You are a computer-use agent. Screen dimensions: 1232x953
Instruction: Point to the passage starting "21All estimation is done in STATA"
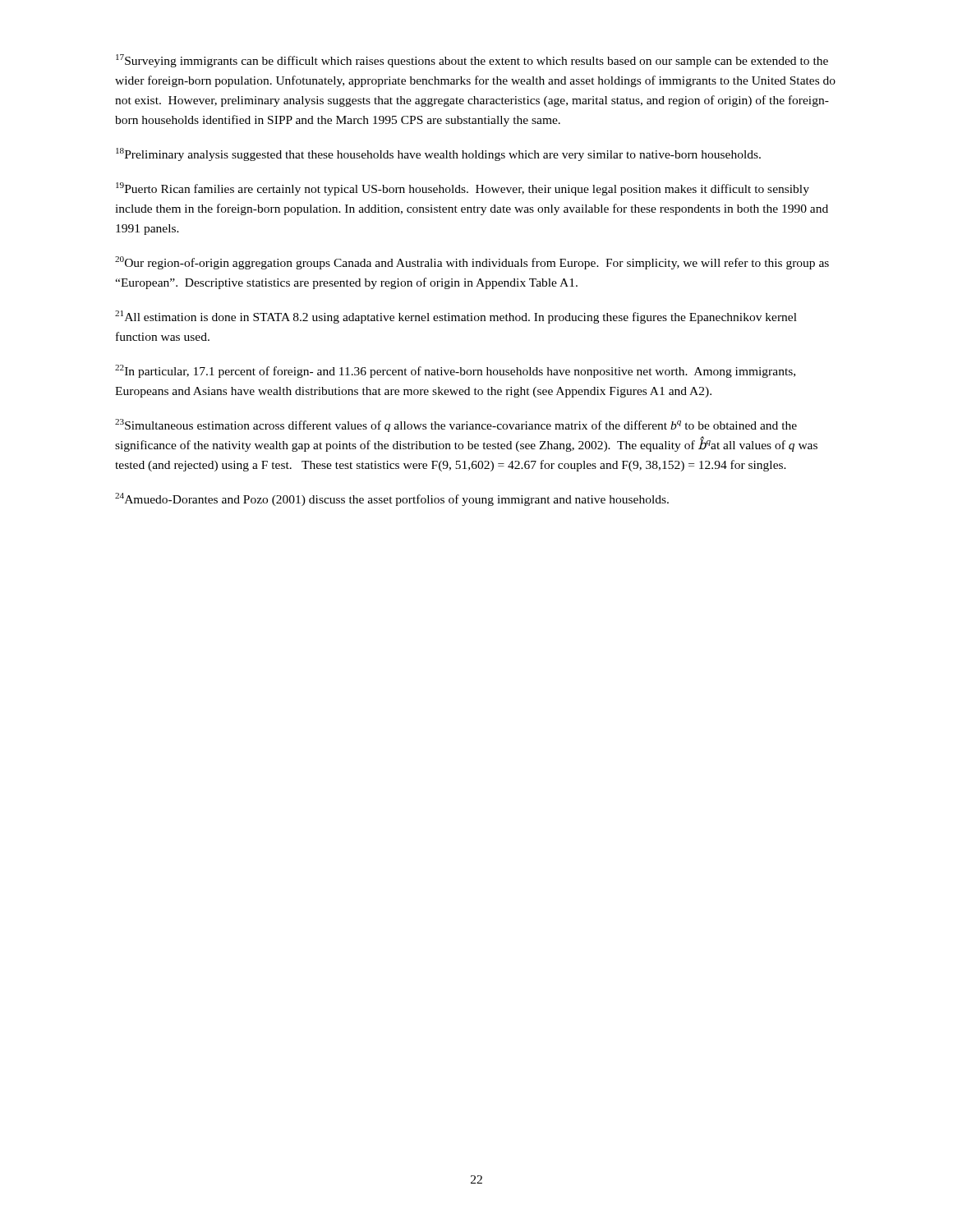pos(476,327)
